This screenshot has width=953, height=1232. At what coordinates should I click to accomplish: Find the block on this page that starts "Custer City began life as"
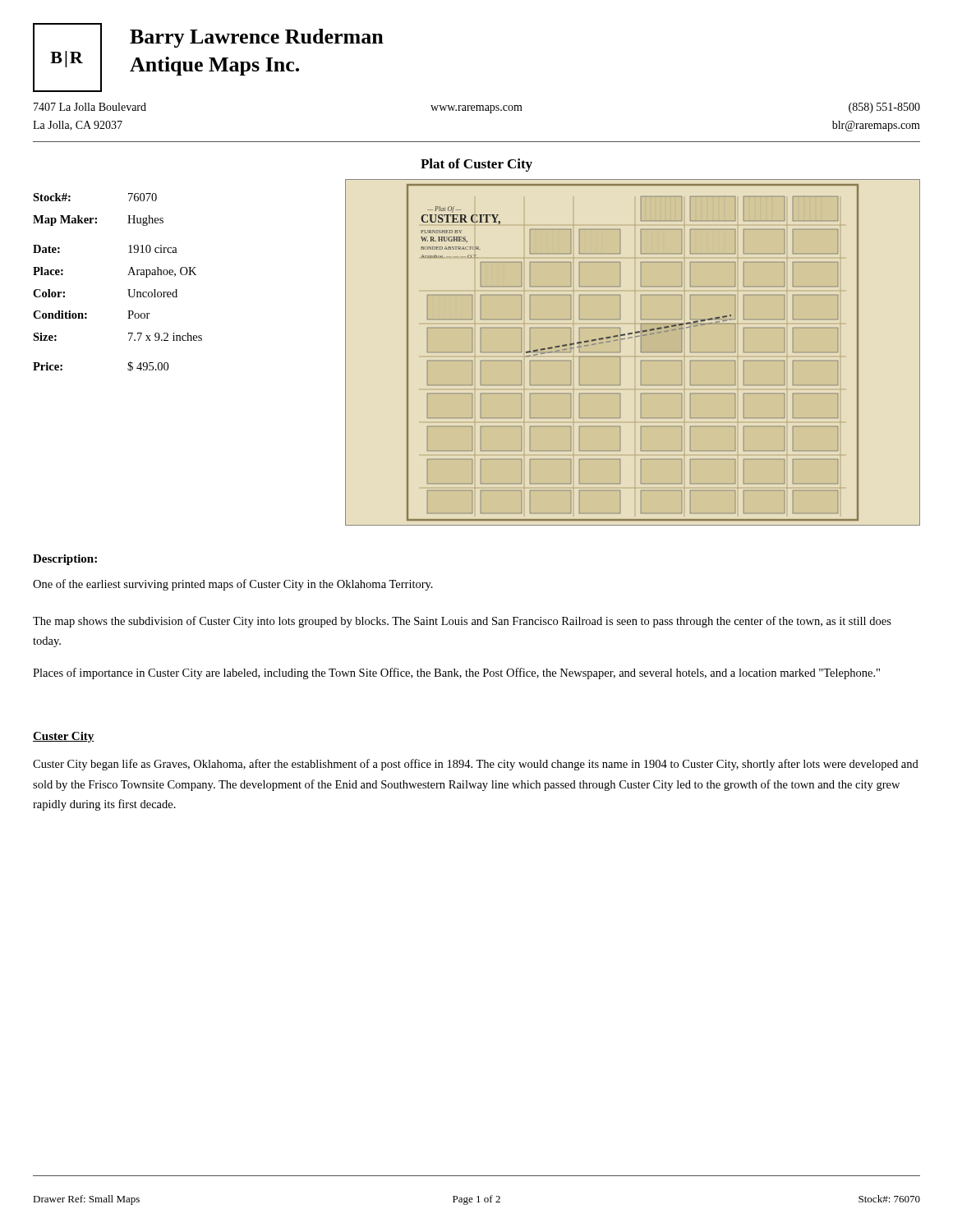pos(476,784)
